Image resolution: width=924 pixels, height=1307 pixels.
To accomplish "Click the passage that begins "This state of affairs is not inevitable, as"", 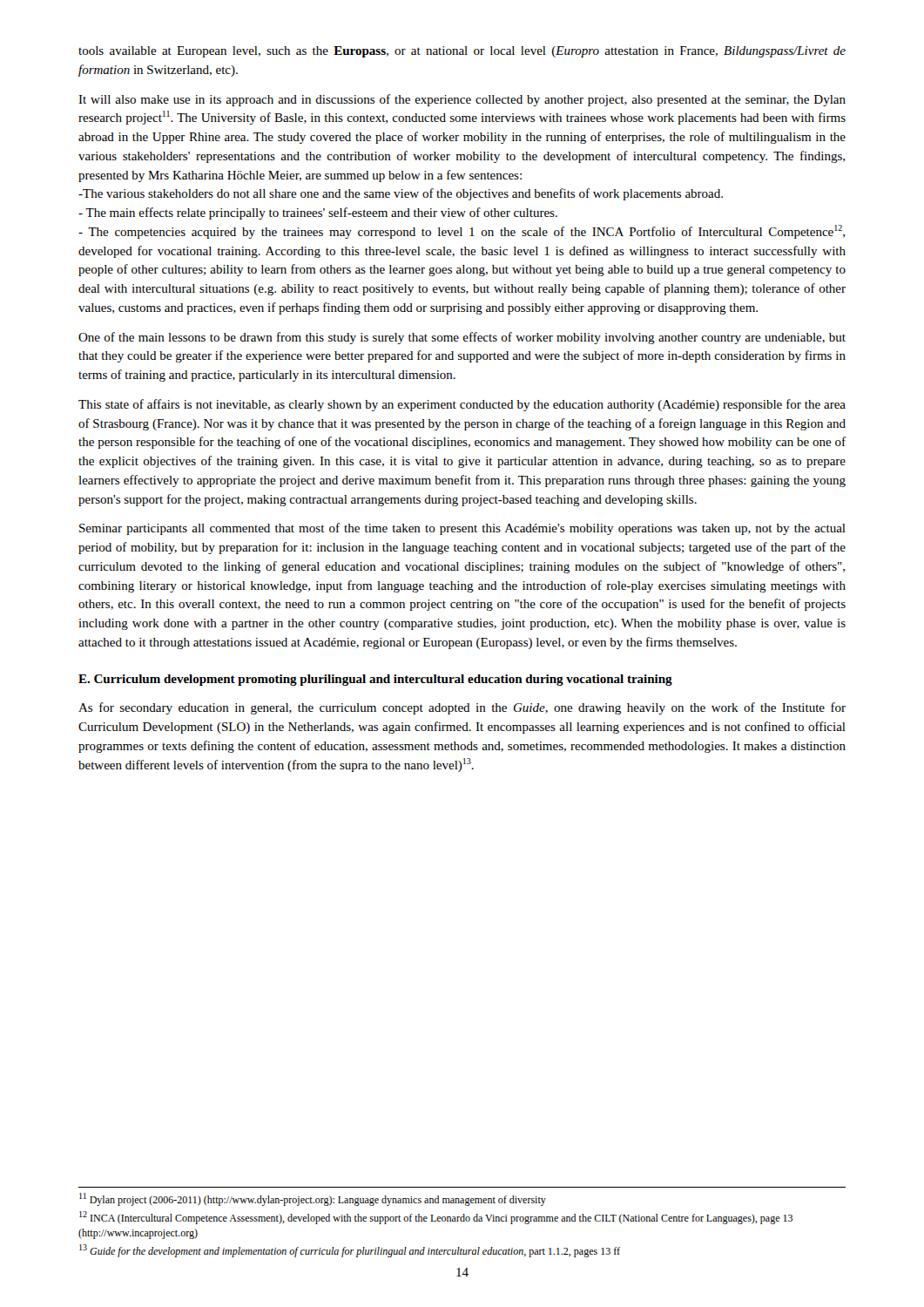I will 462,452.
